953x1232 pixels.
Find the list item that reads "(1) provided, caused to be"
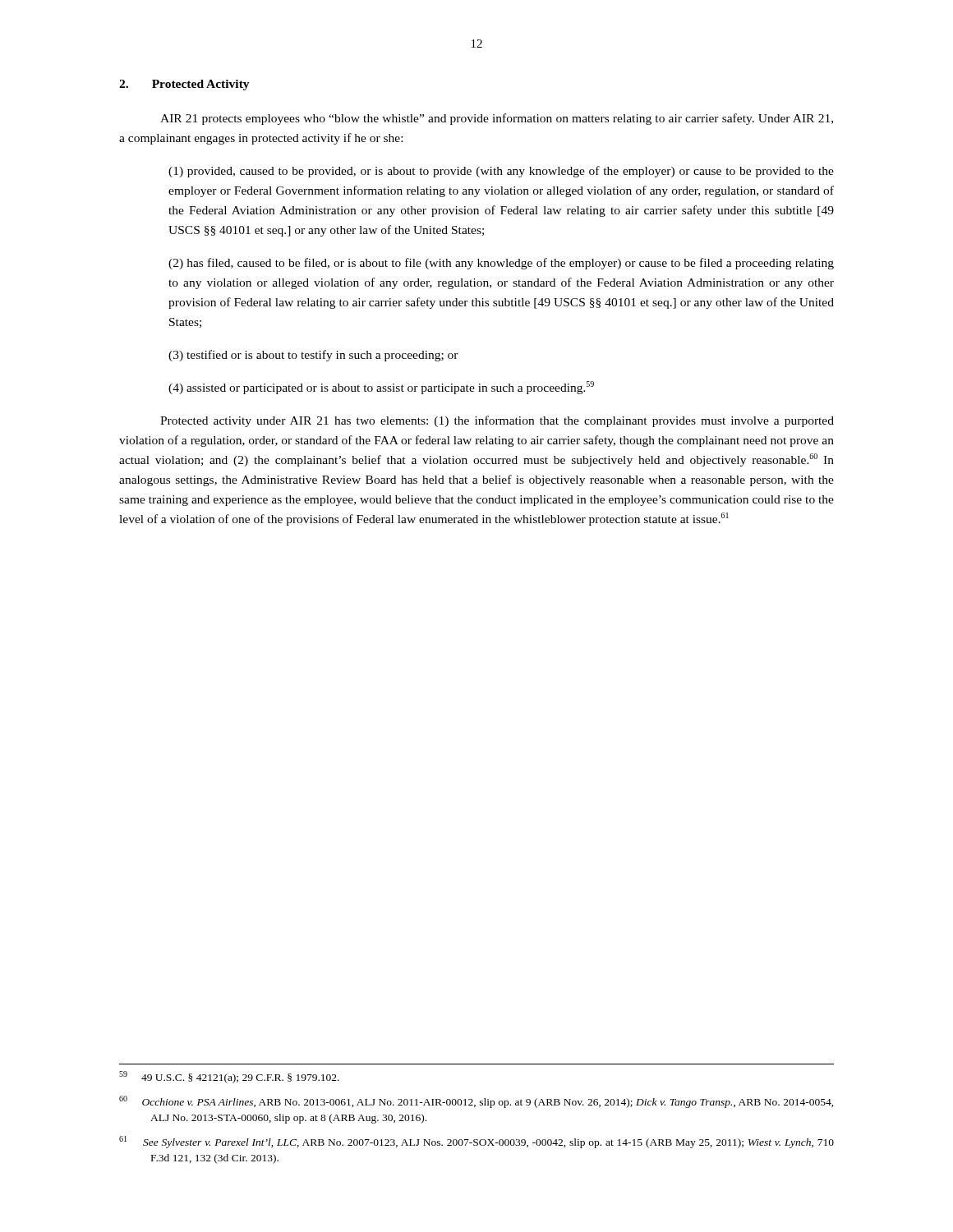(501, 200)
